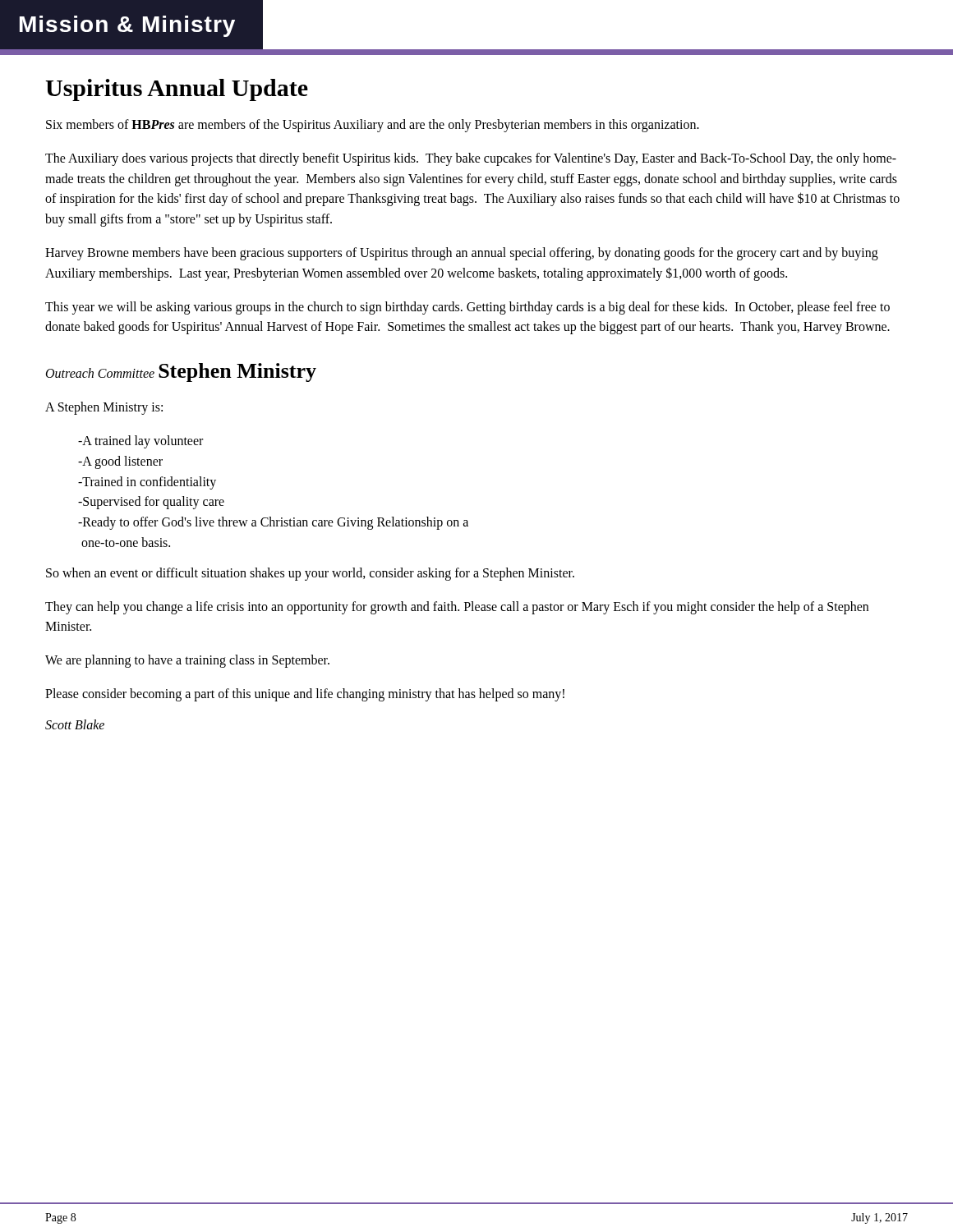Find the text starting "They can help you"

476,617
